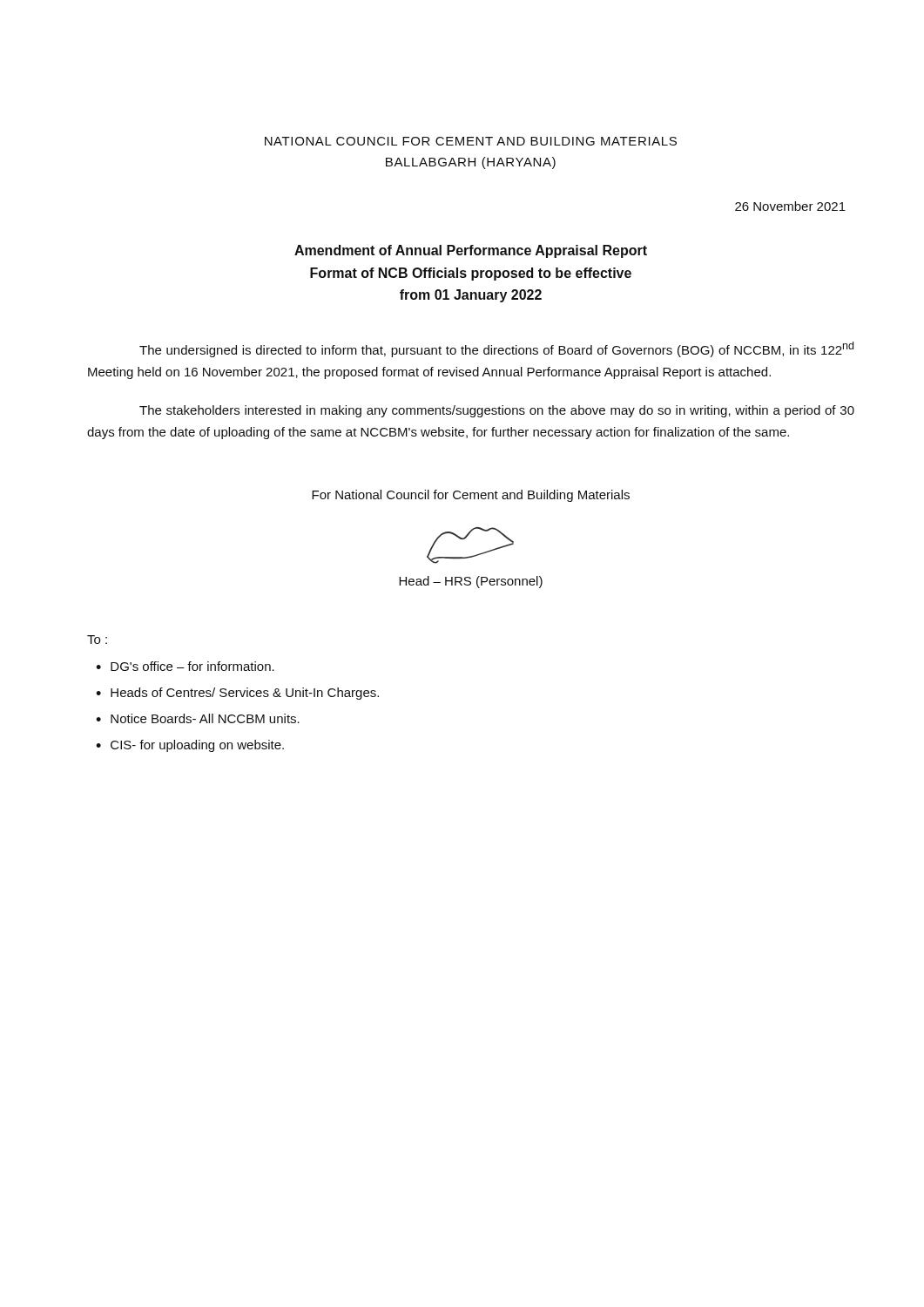Click on the block starting "For National Council for"

pos(471,494)
